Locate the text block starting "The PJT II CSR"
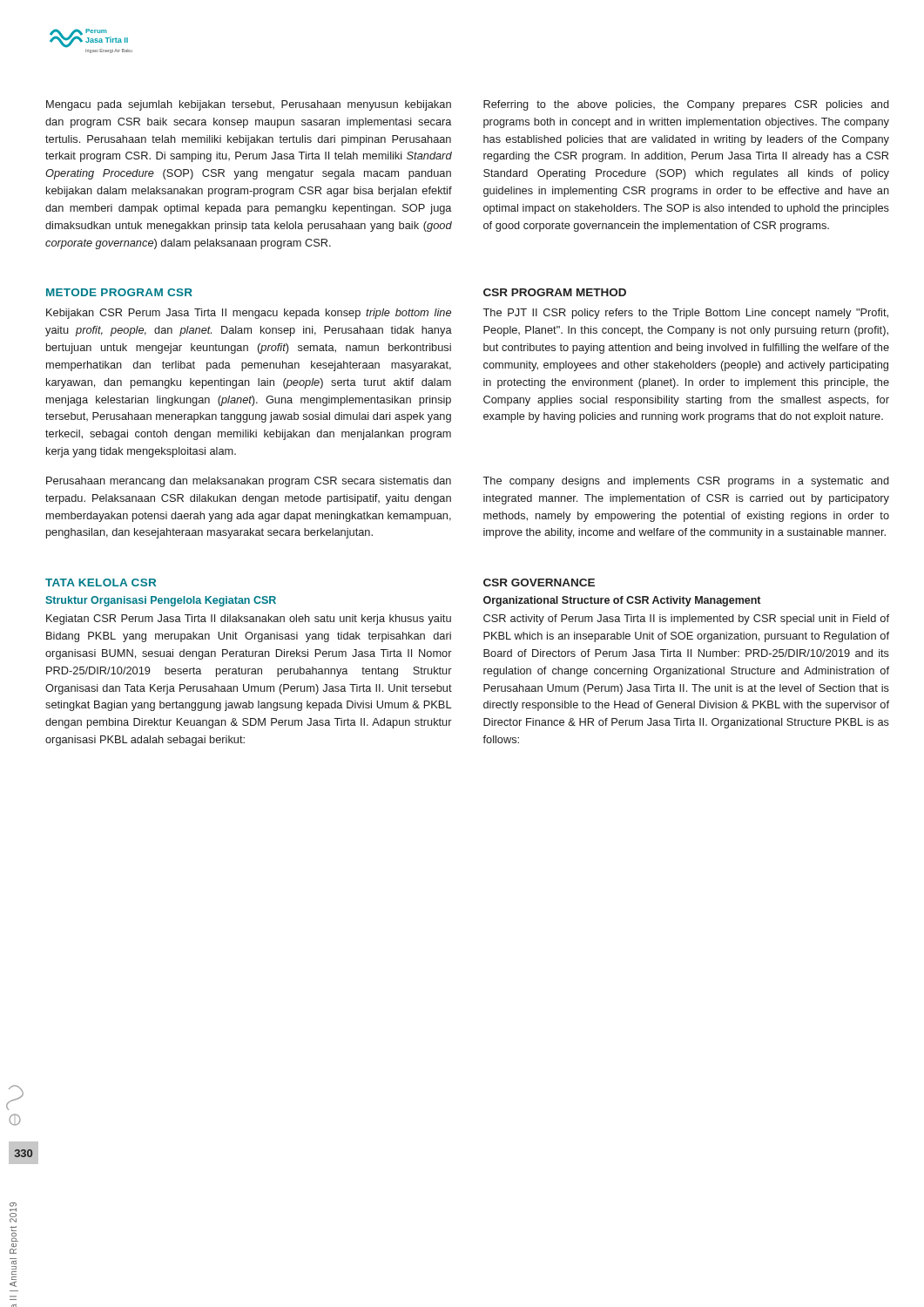 [x=686, y=365]
